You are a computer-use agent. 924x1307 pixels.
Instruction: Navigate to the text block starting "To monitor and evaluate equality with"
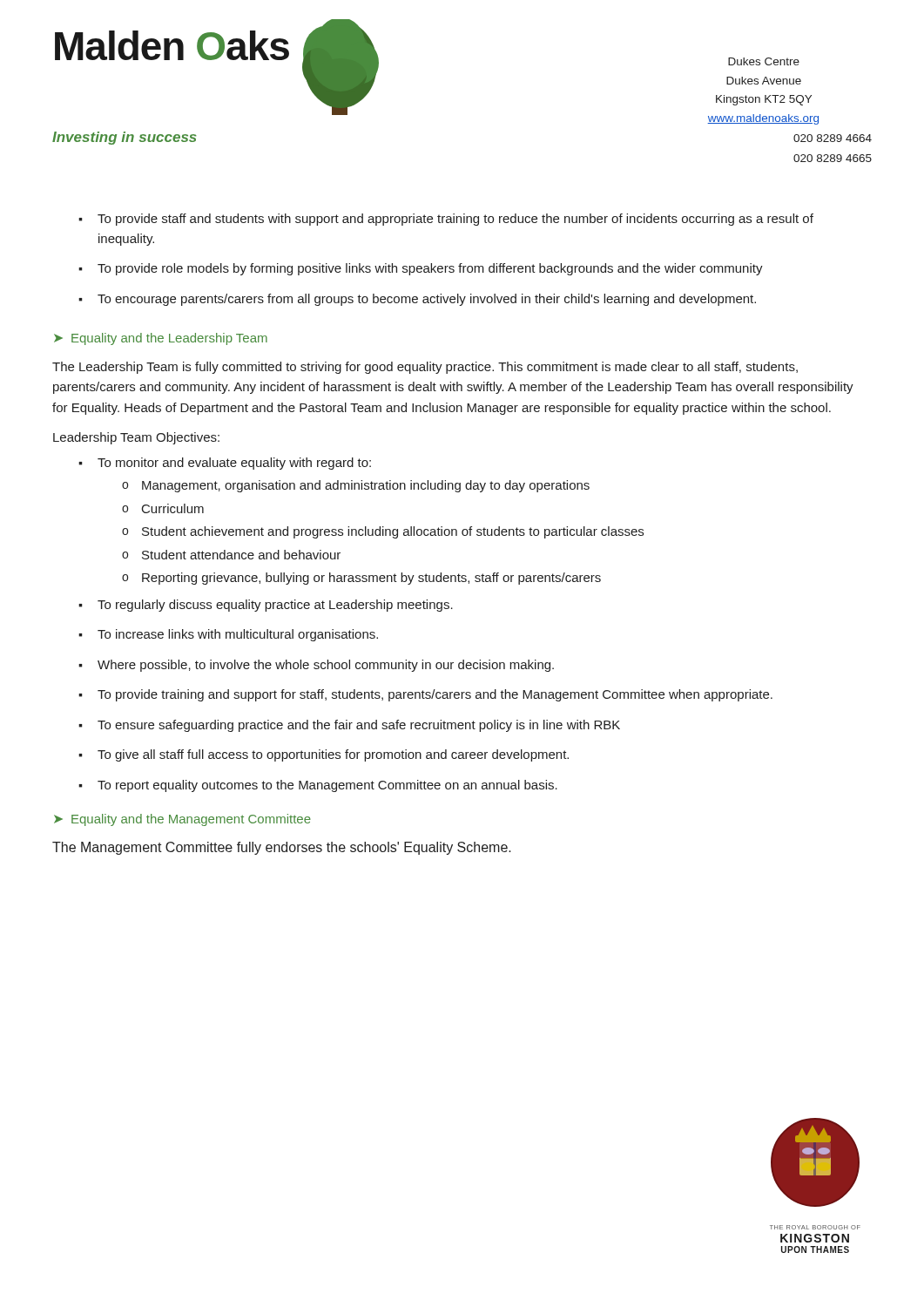pyautogui.click(x=485, y=521)
